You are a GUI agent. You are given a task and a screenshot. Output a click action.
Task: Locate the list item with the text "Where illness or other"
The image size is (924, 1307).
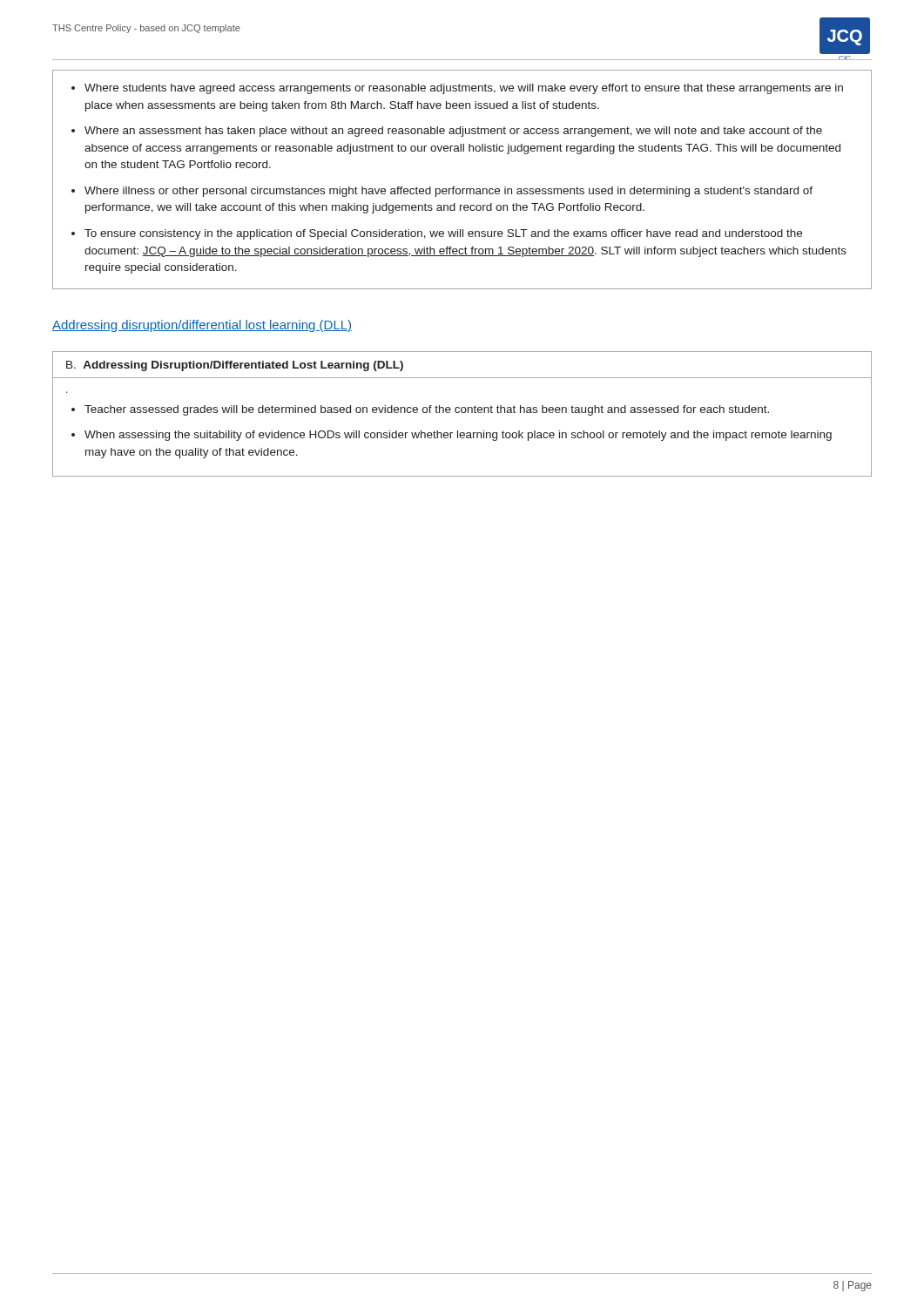coord(449,199)
